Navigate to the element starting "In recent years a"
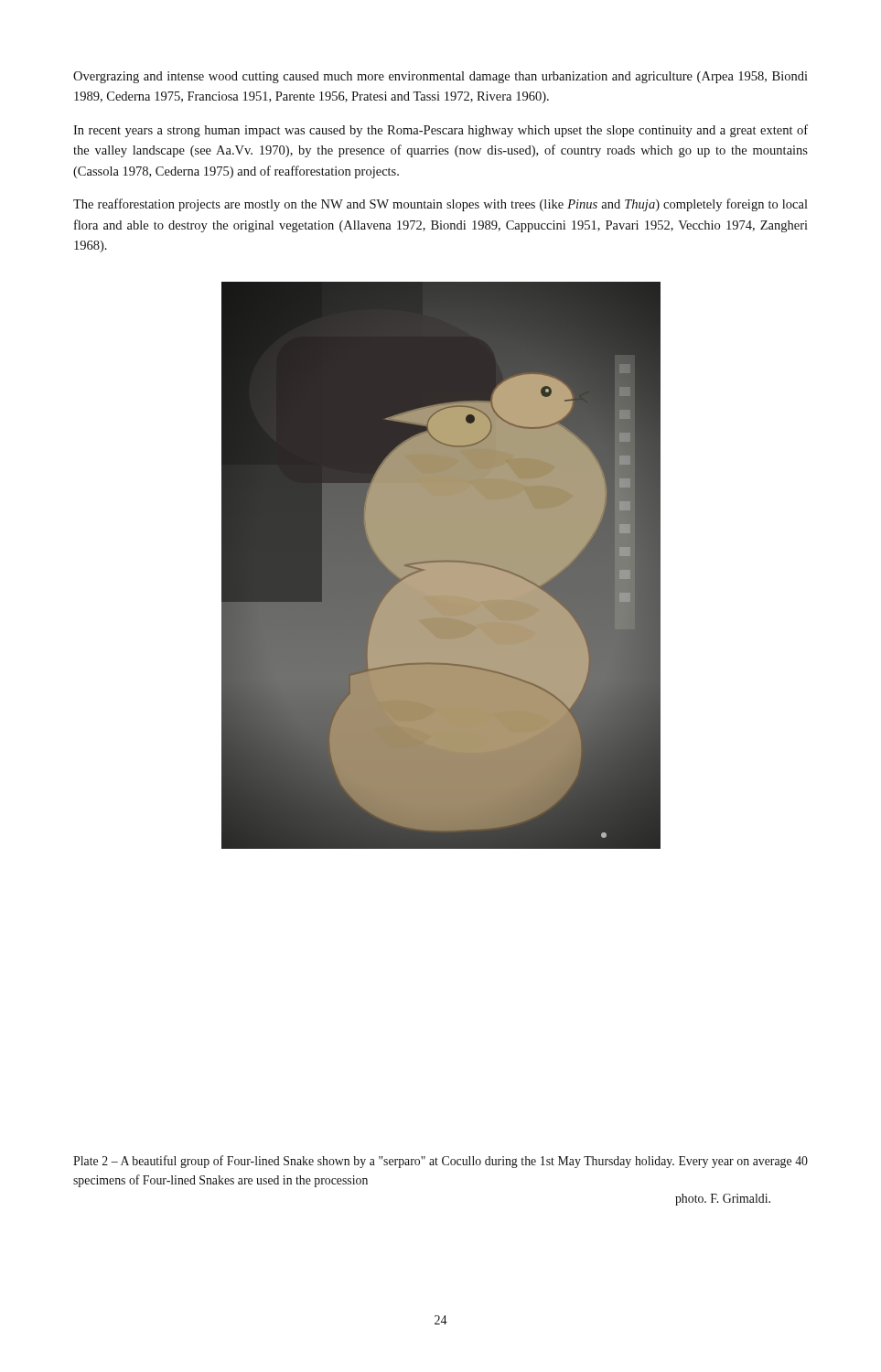 click(440, 150)
